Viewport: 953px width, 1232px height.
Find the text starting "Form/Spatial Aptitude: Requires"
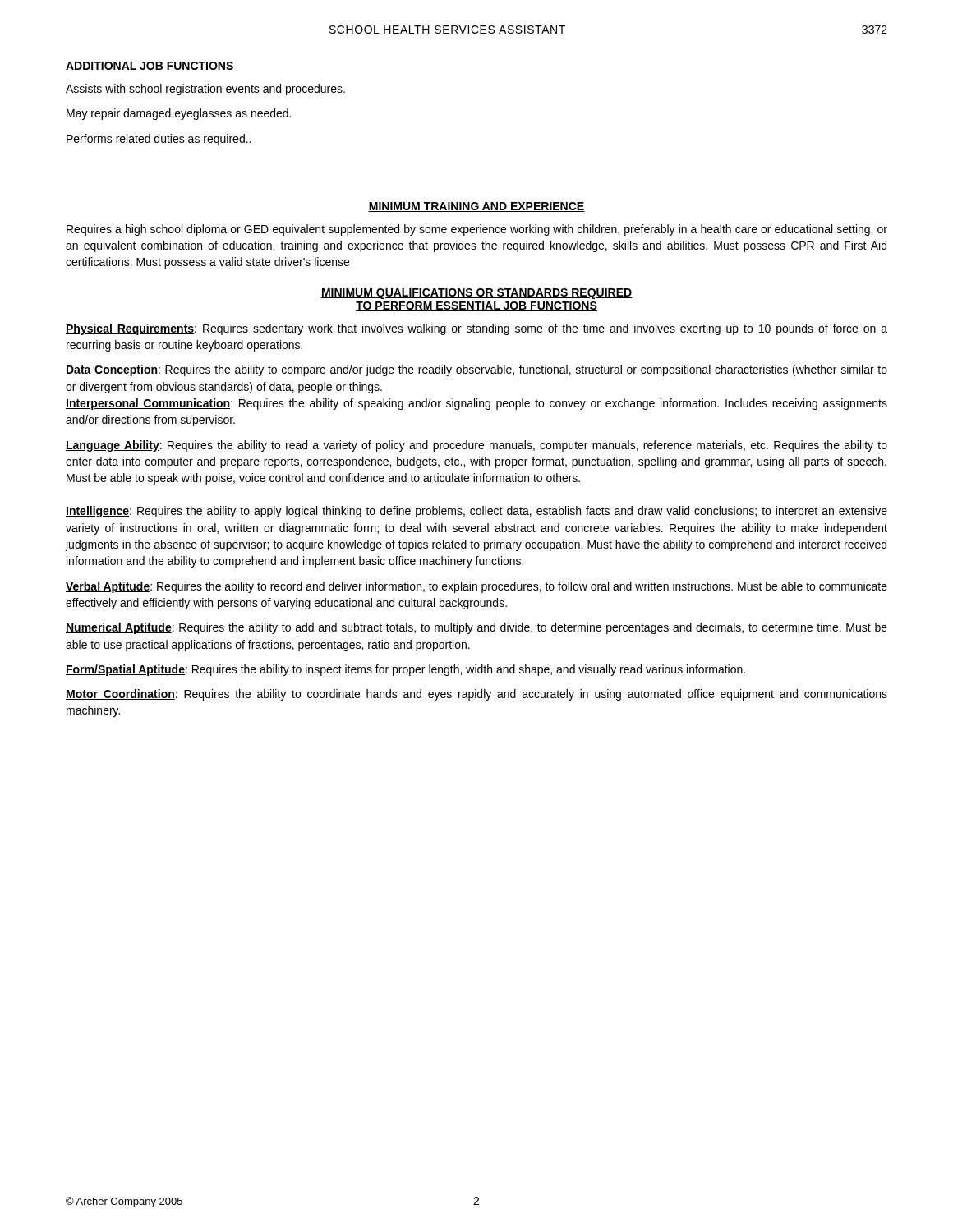406,669
